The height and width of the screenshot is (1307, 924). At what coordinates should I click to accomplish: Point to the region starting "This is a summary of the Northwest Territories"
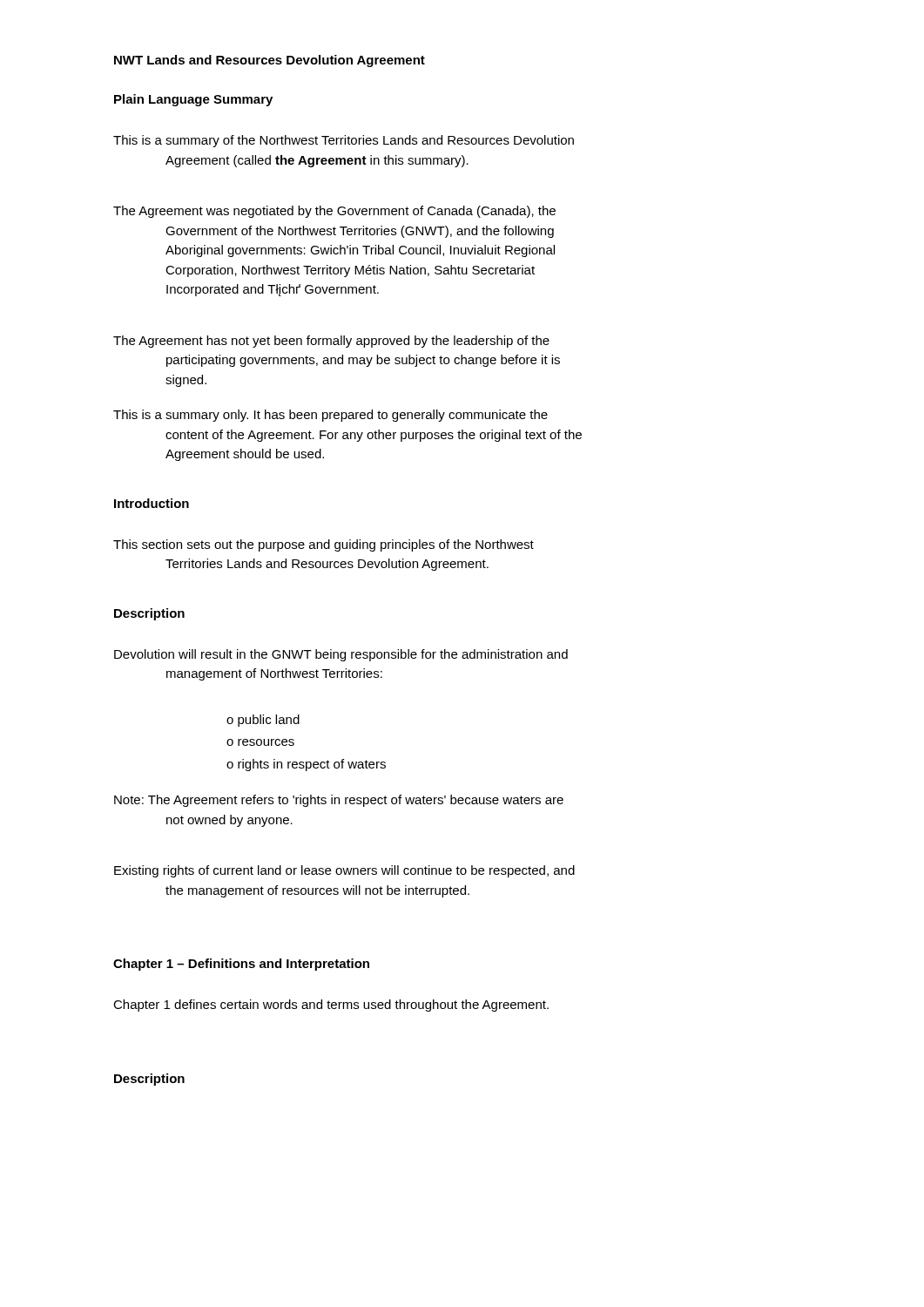pyautogui.click(x=475, y=150)
